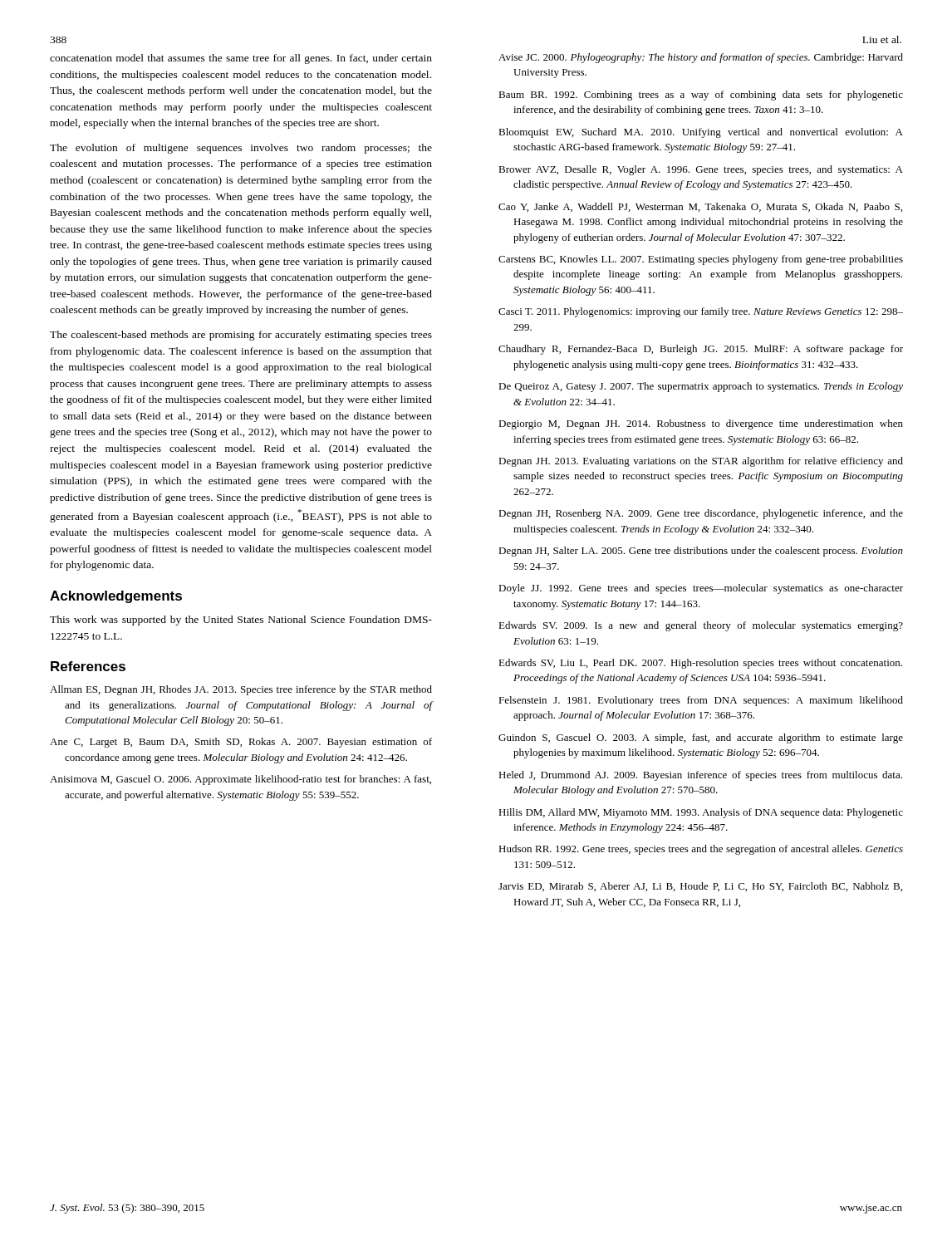Find the block starting "Felsenstein J. 1981. Evolutionary"
Image resolution: width=952 pixels, height=1246 pixels.
pos(701,707)
